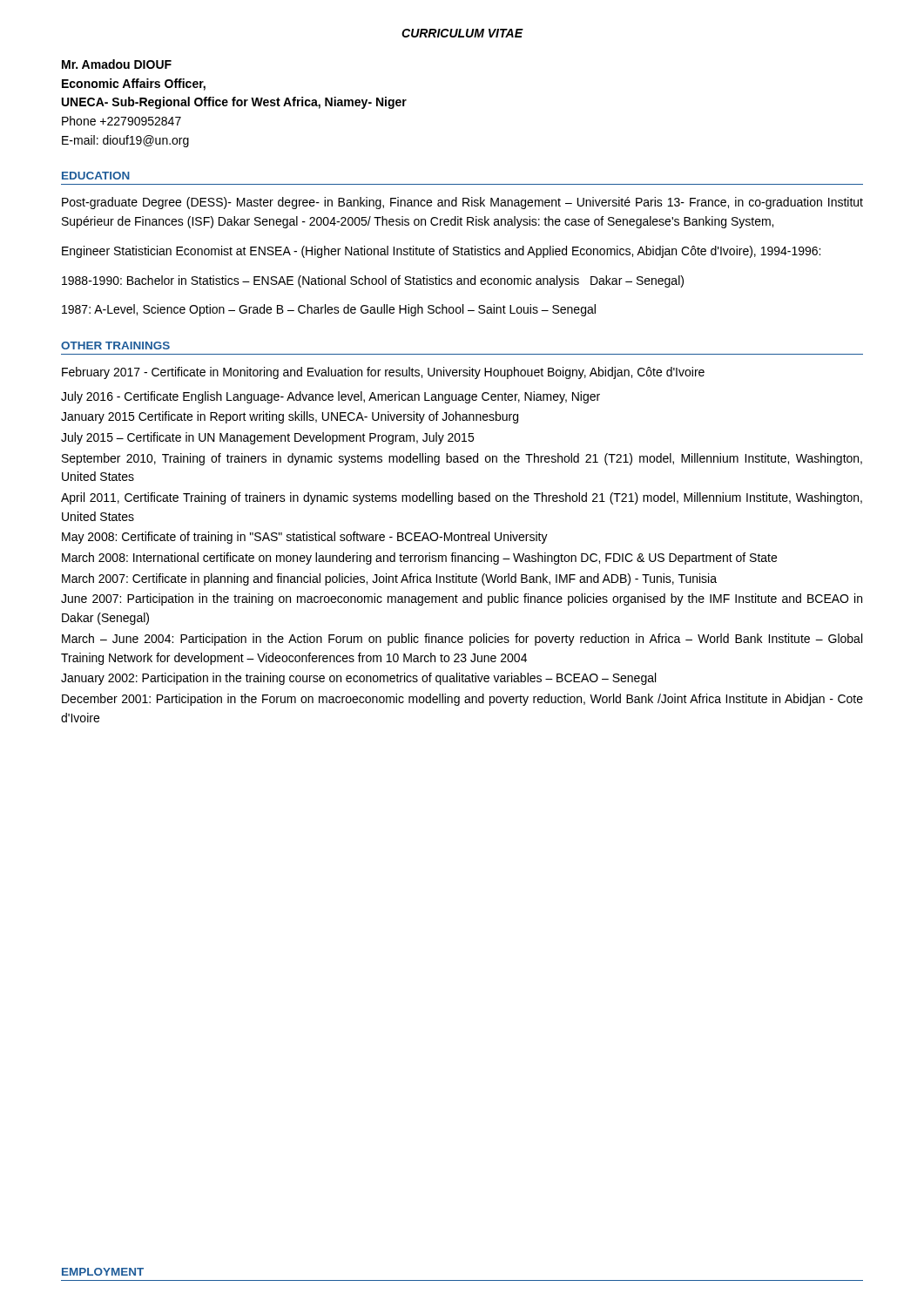Click on the text block containing "June 2007: Participation in the training"

tap(462, 608)
